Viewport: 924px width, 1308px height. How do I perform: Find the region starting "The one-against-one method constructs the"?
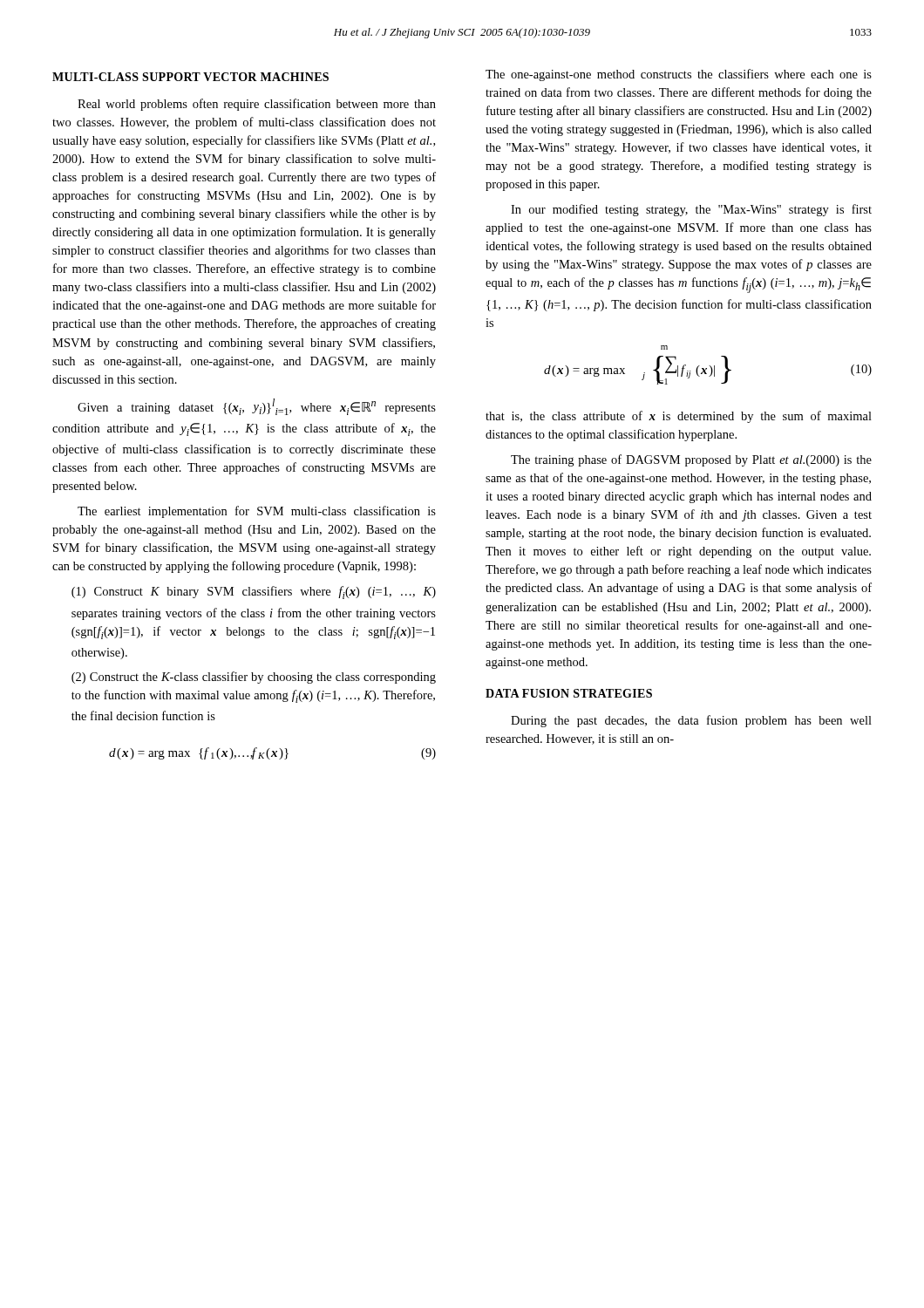[x=679, y=129]
